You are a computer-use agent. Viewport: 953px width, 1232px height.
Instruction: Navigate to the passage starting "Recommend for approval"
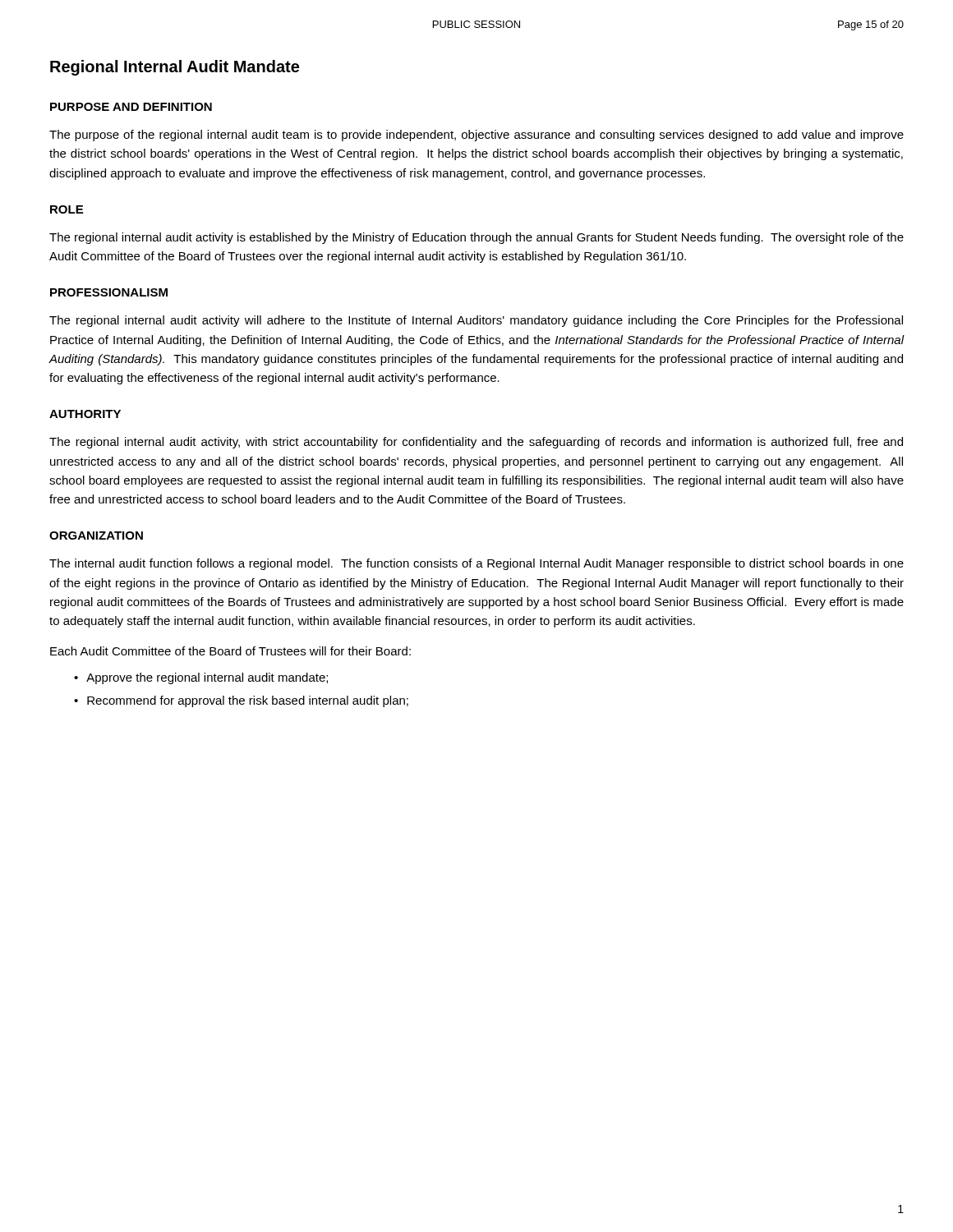248,700
